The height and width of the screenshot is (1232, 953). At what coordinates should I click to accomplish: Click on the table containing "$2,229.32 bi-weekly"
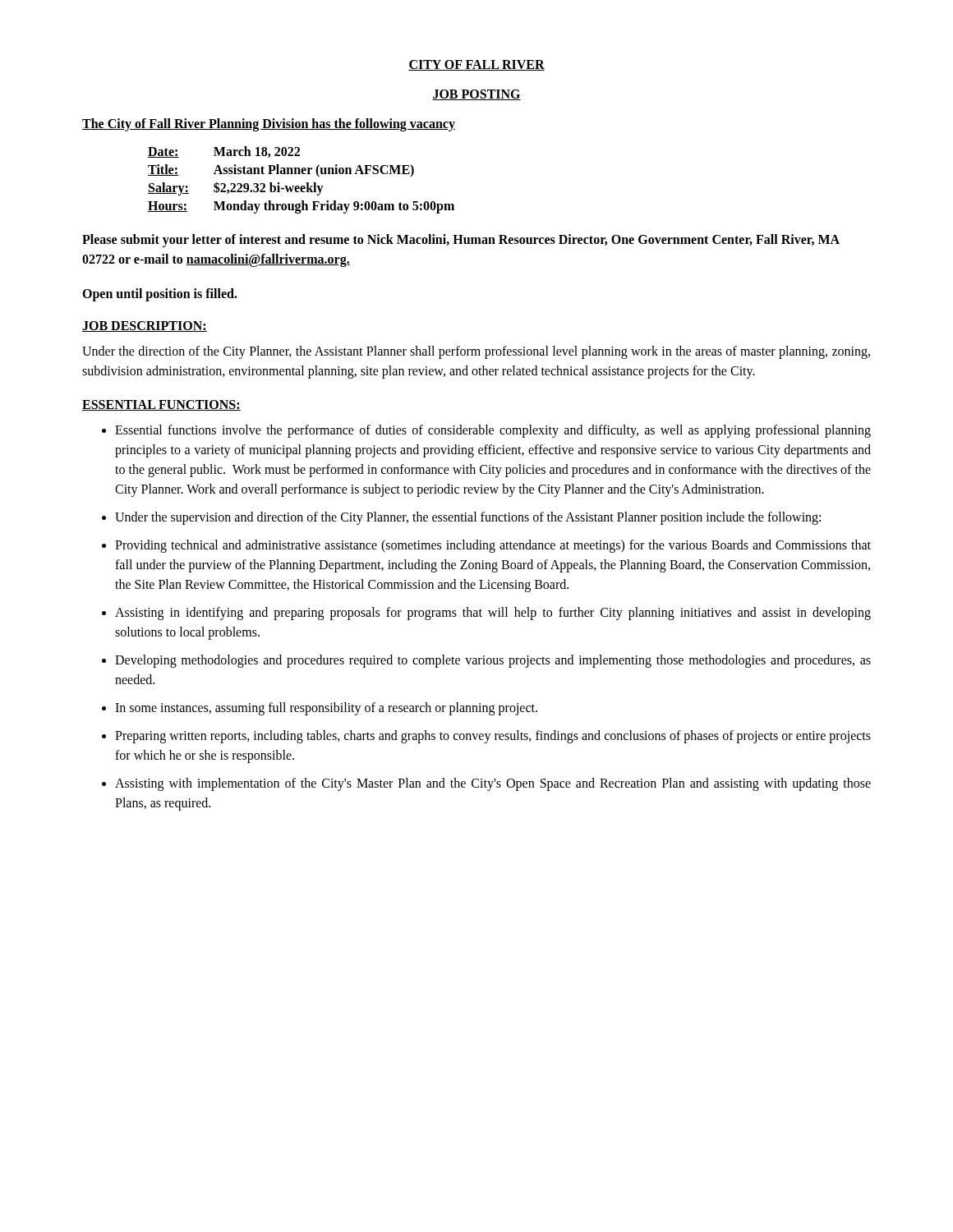click(476, 179)
